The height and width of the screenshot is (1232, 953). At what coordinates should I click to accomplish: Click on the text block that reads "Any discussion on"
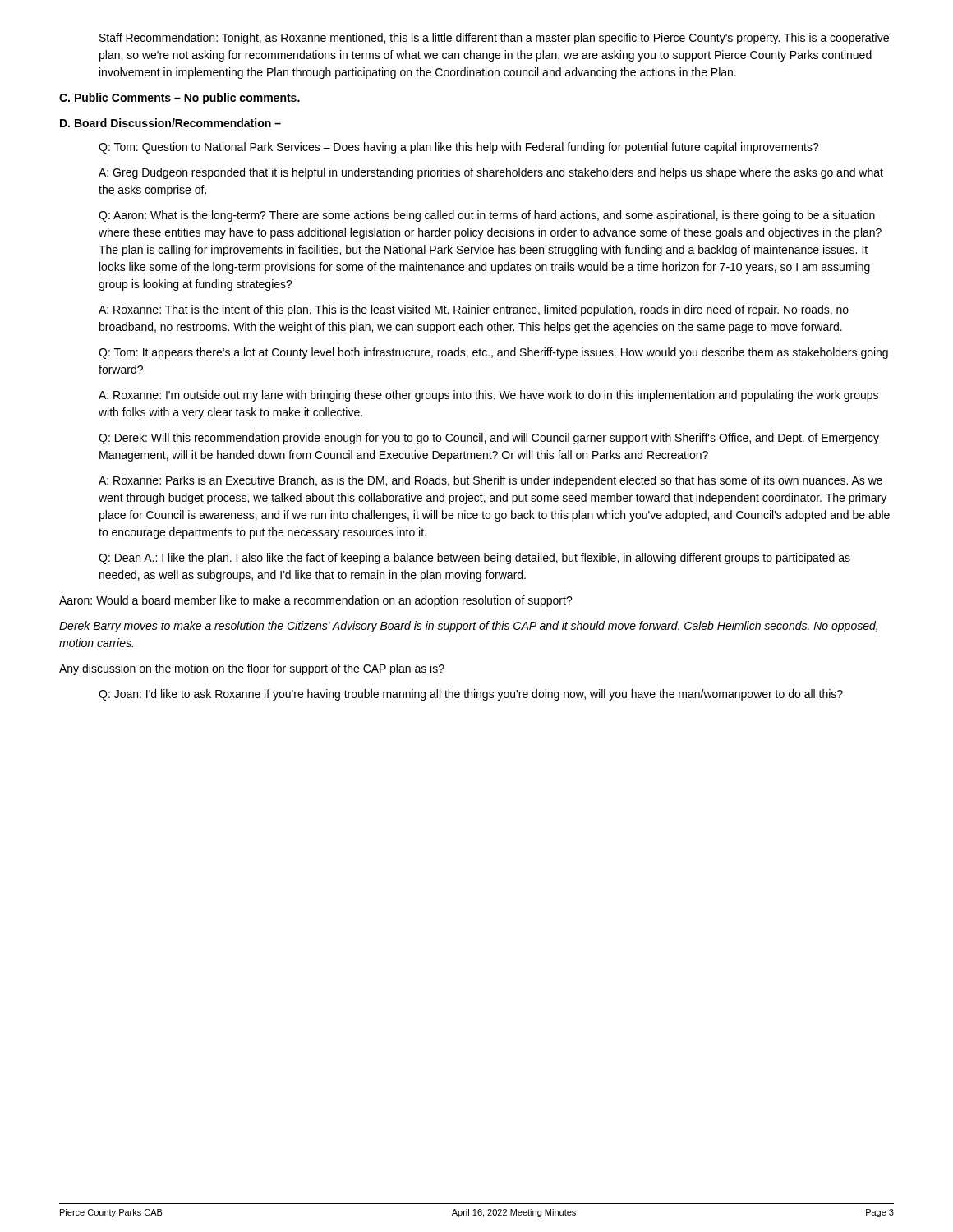click(x=252, y=669)
